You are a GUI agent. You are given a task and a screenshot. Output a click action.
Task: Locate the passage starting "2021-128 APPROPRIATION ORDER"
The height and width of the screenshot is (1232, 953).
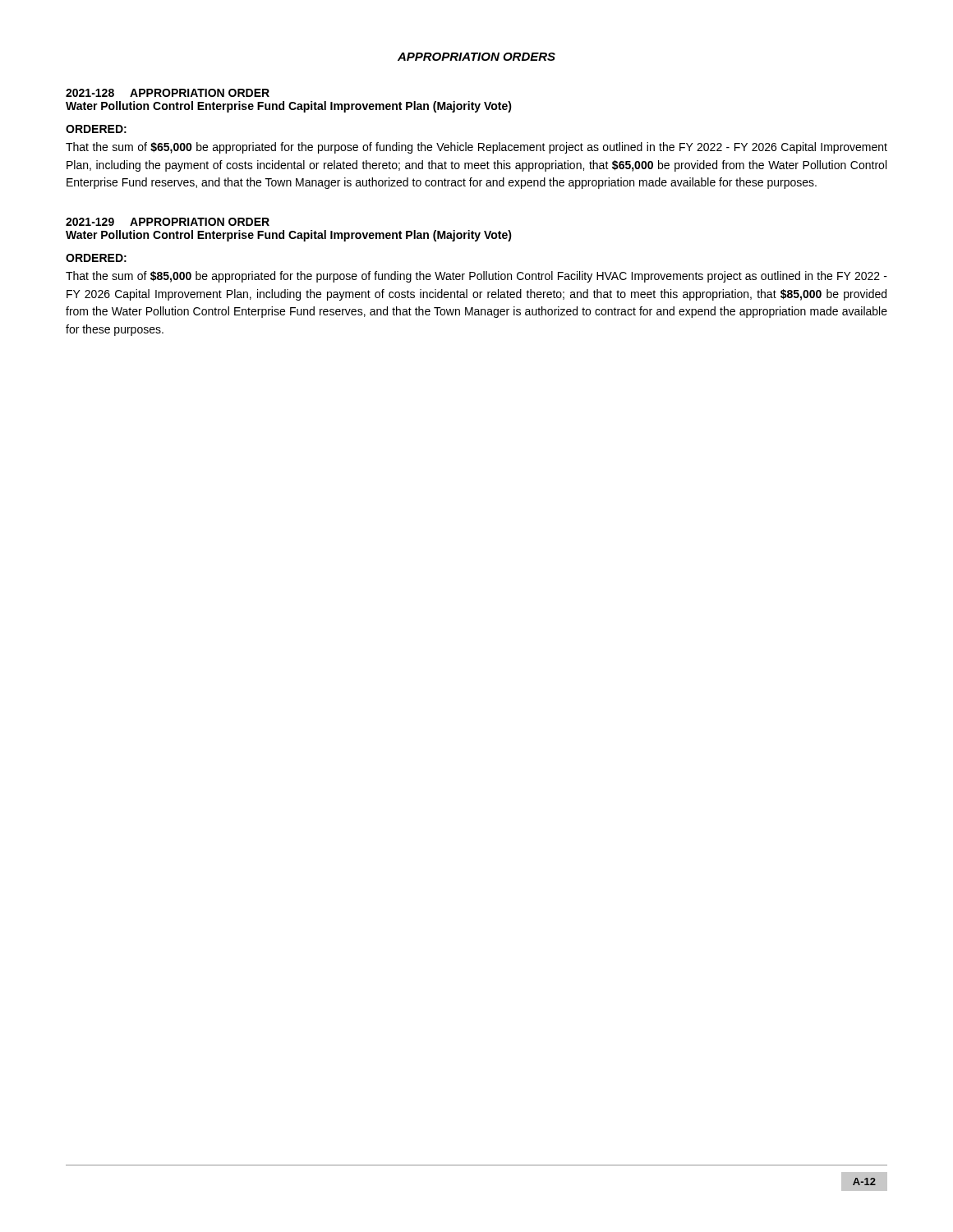coord(476,99)
